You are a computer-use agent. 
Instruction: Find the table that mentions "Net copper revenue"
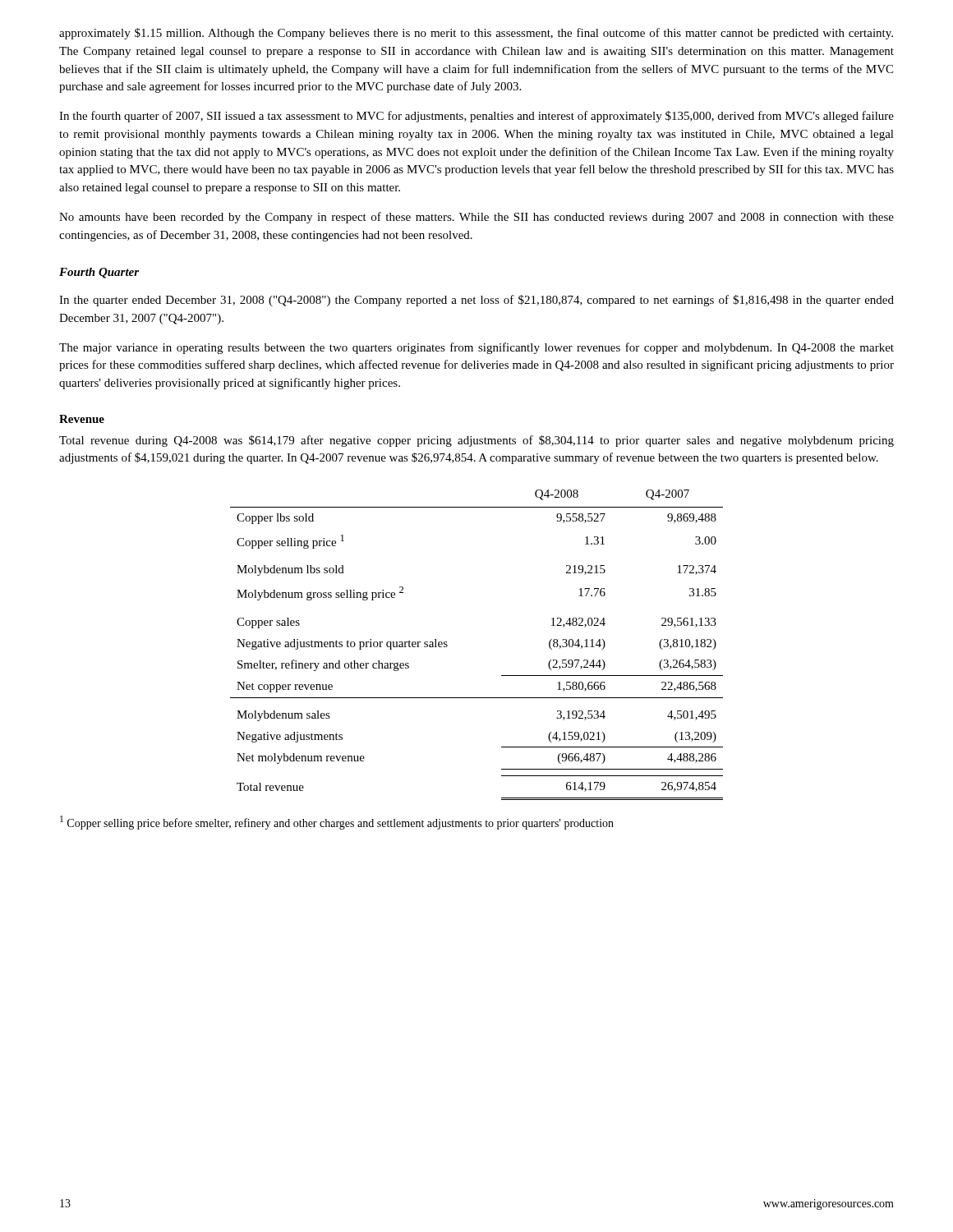point(476,642)
